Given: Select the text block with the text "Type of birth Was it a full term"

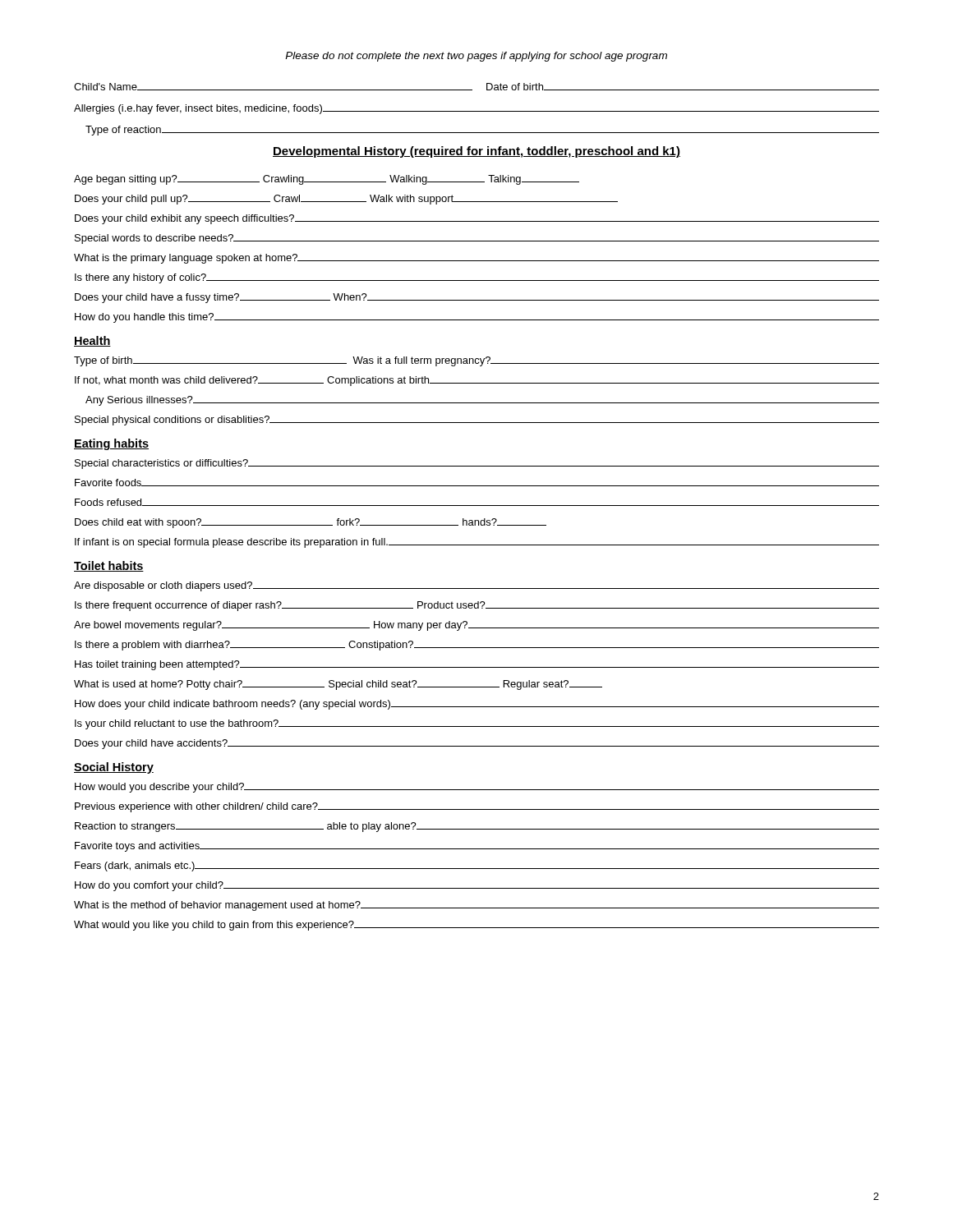Looking at the screenshot, I should tap(476, 388).
